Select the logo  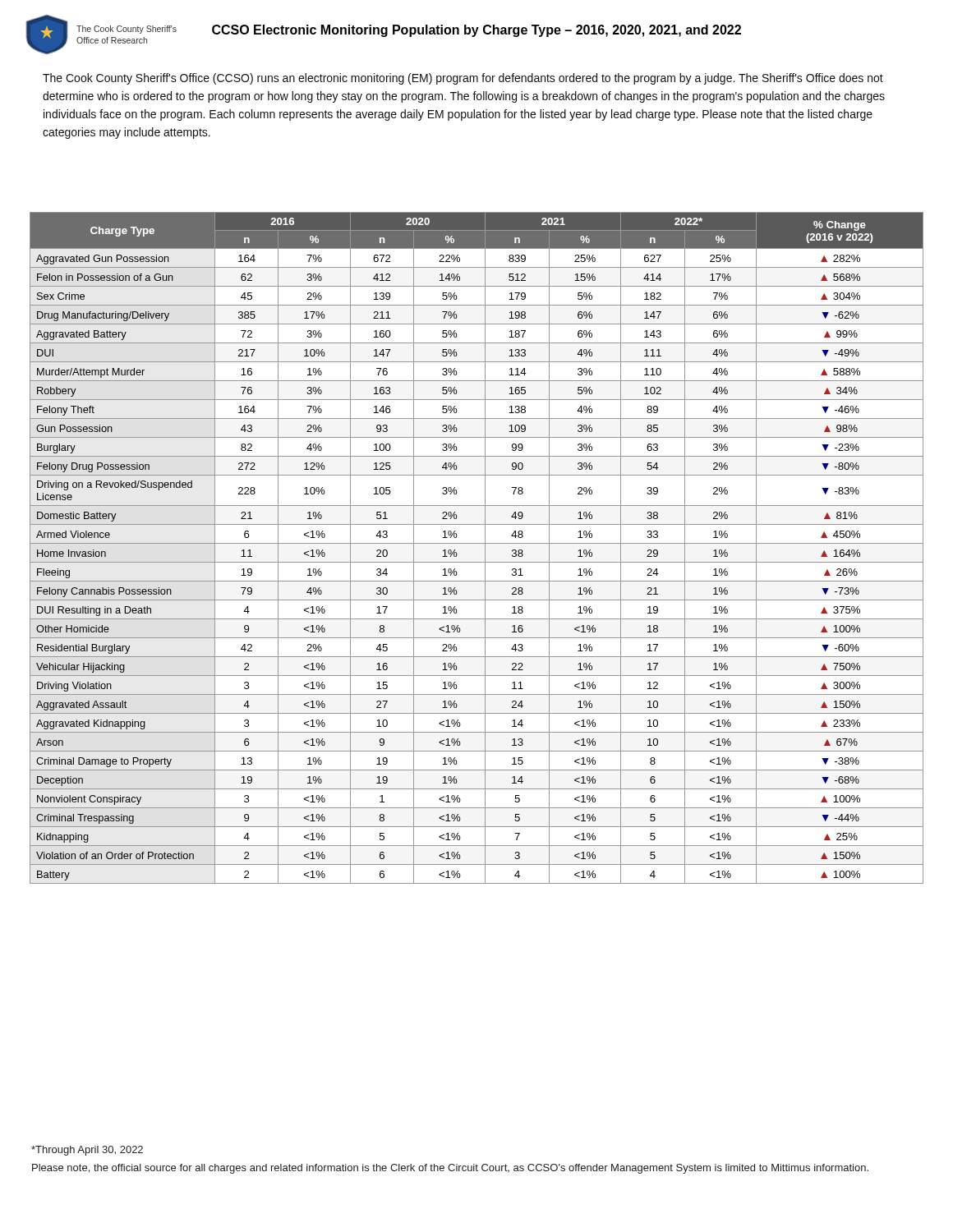click(100, 34)
